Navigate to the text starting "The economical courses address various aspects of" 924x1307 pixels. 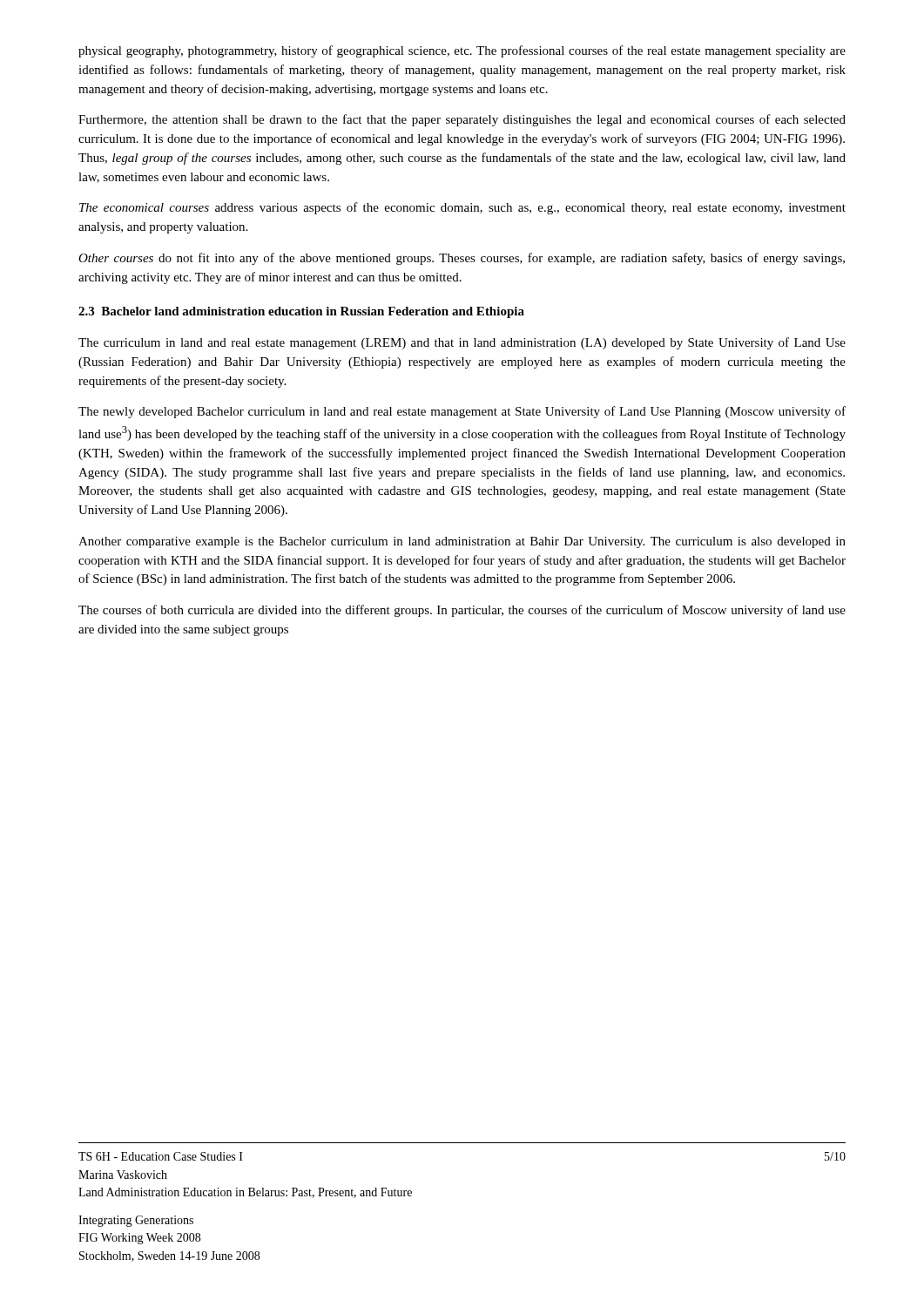click(x=462, y=218)
